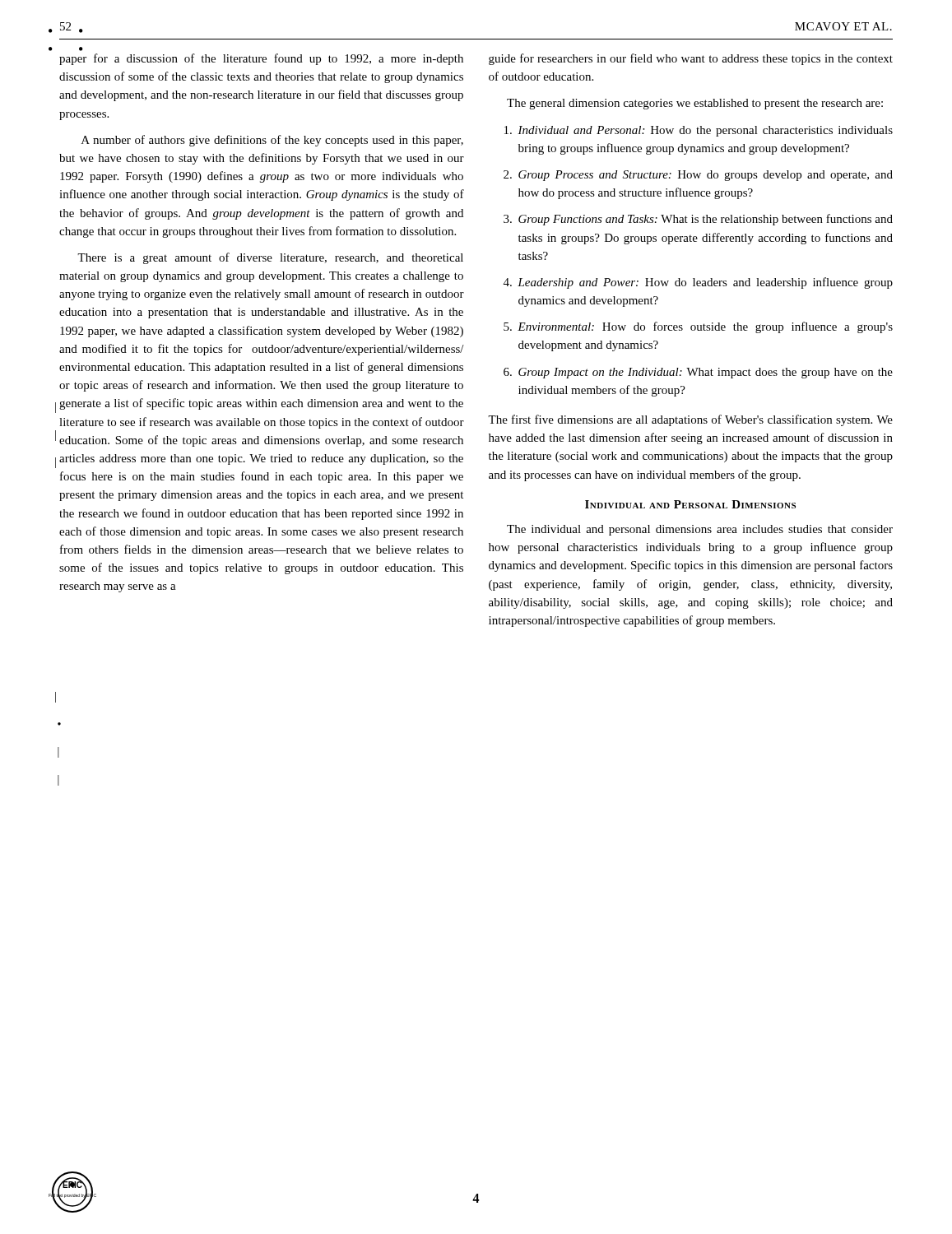Screen dimensions: 1234x952
Task: Click on the logo
Action: (72, 1195)
